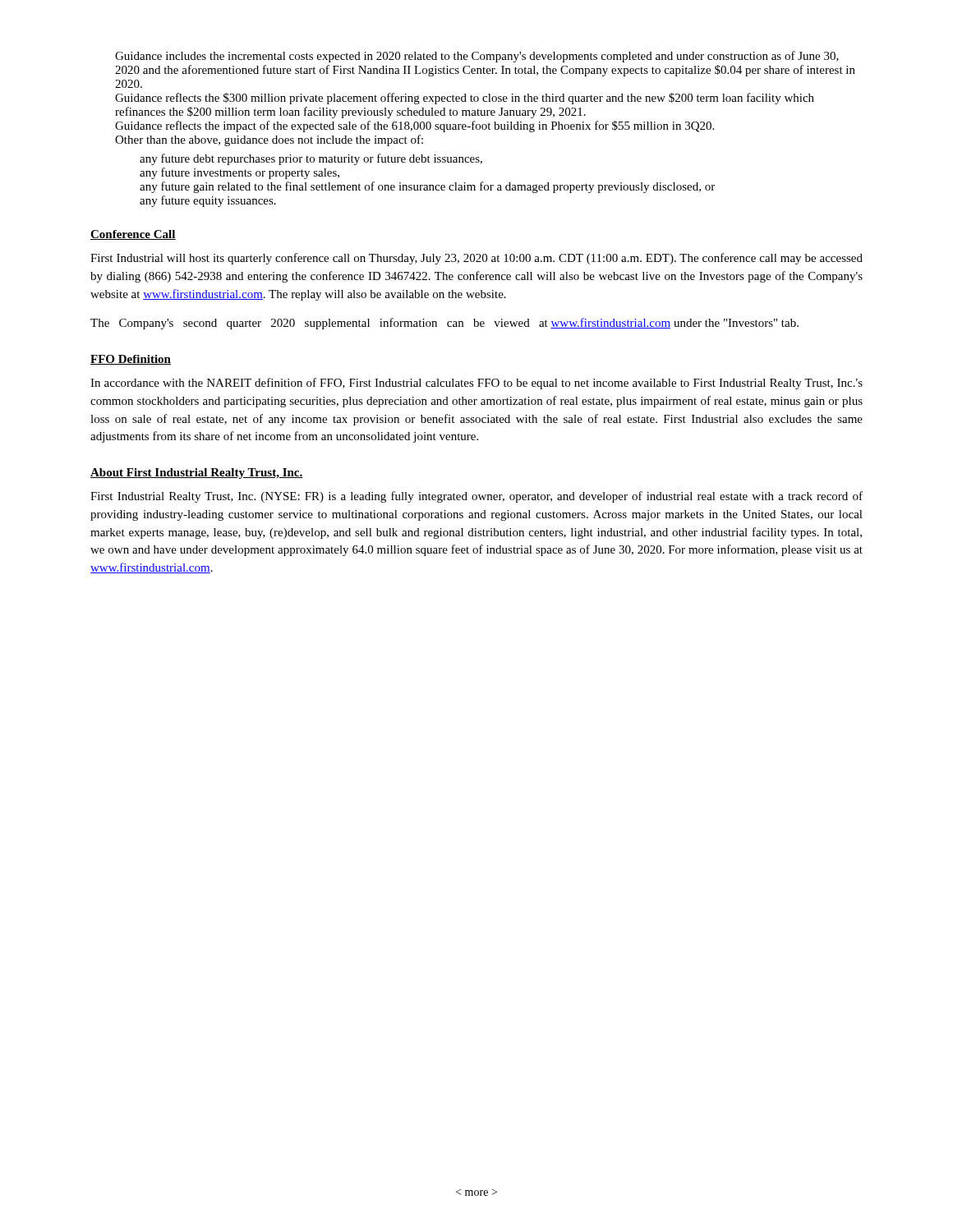953x1232 pixels.
Task: Locate the text block that reads "First Industrial will host its quarterly"
Action: click(x=476, y=276)
